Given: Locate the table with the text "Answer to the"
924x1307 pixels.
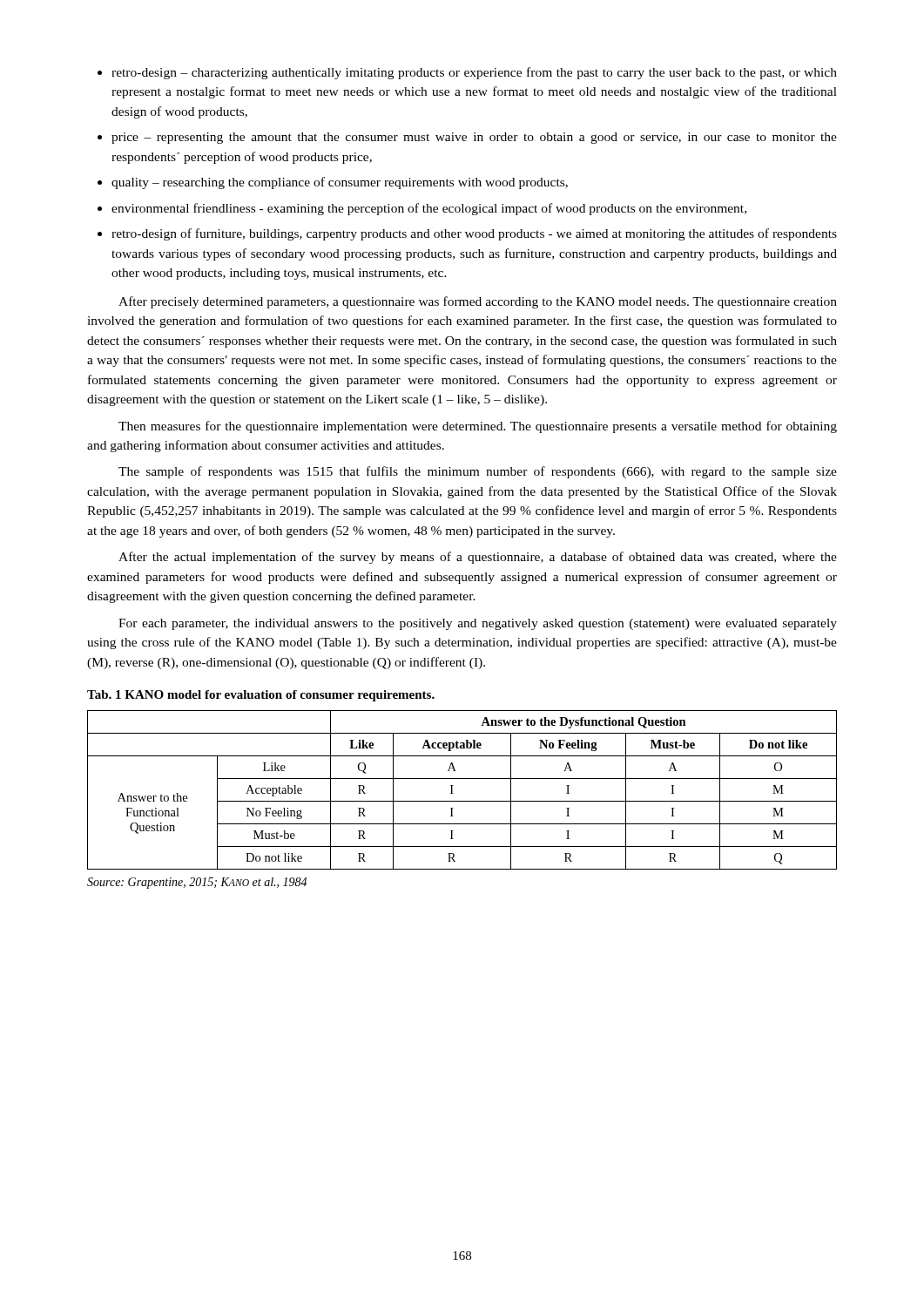Looking at the screenshot, I should click(x=462, y=790).
